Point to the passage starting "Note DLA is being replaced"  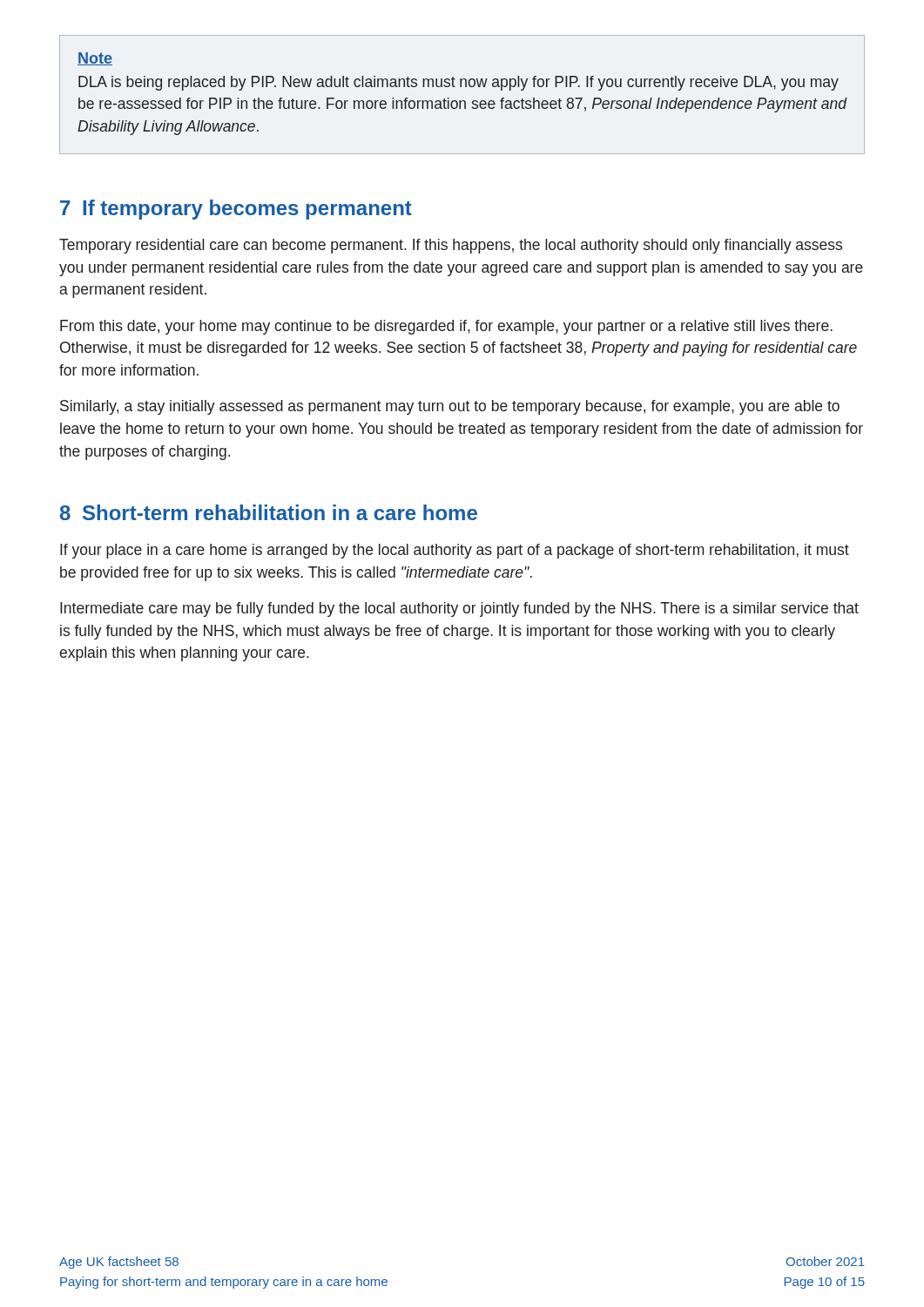pos(462,95)
